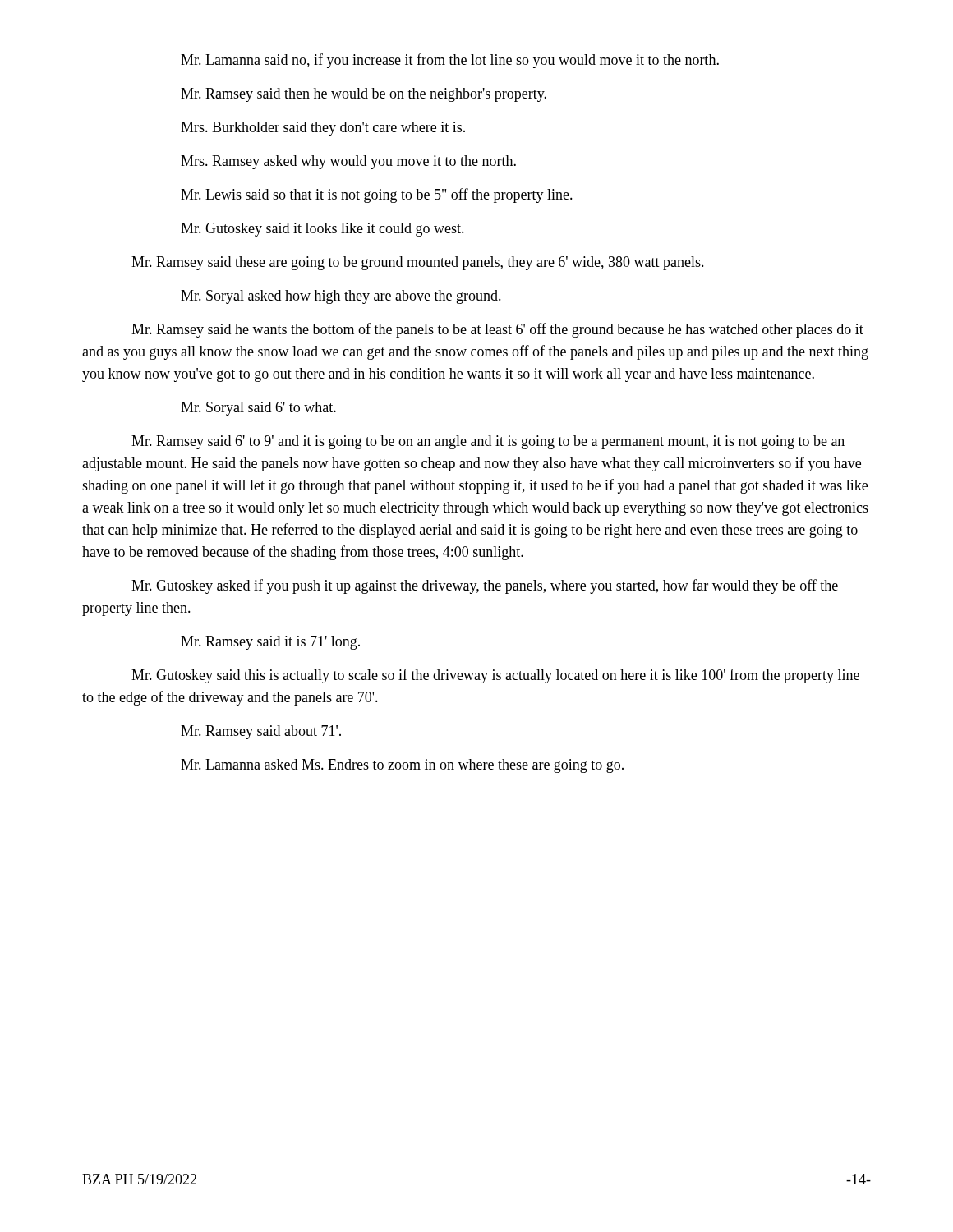
Task: Select the text block that reads "Mr. Gutoskey said it looks like it could"
Action: pyautogui.click(x=323, y=228)
